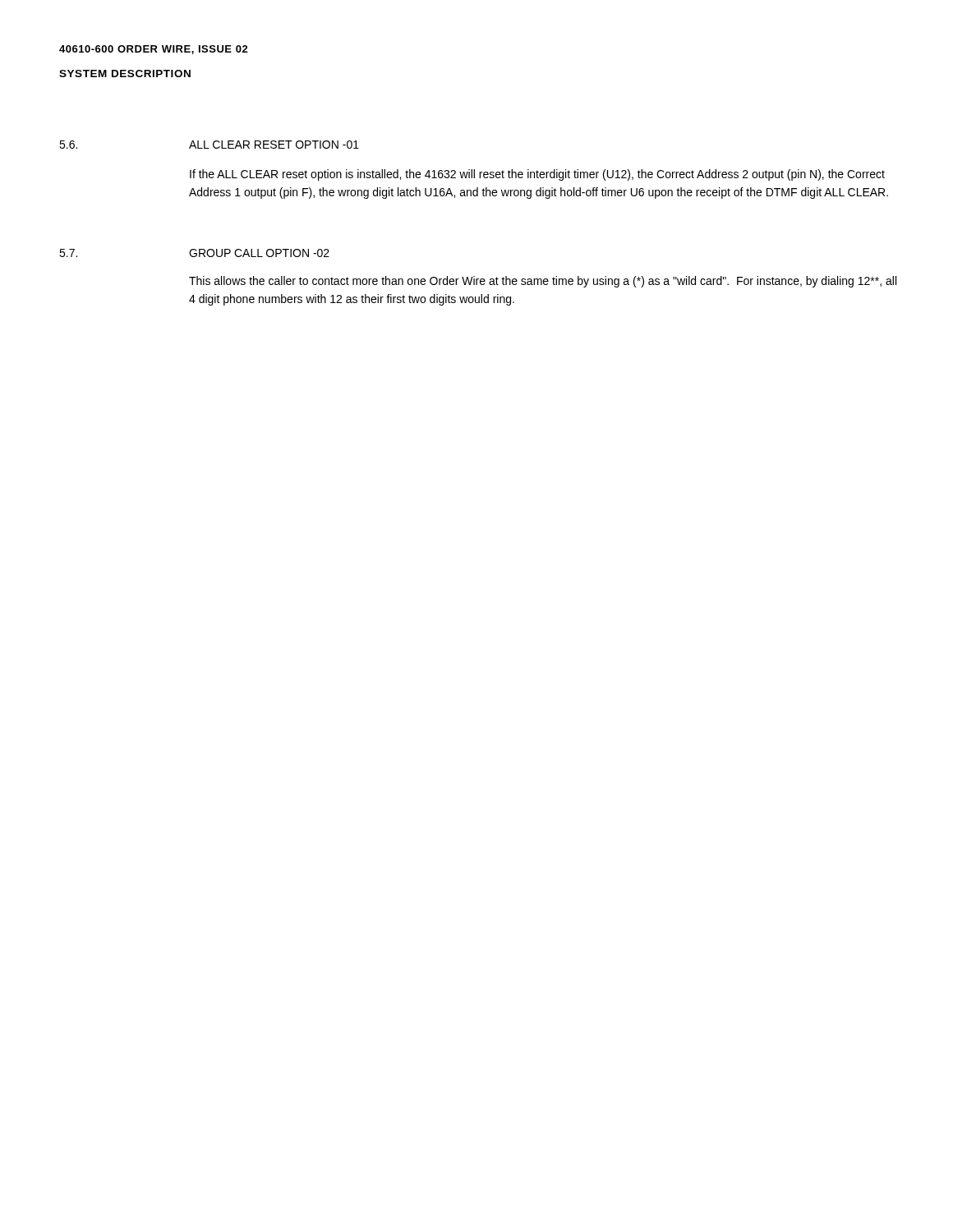Find the section header with the text "SYSTEM DESCRIPTION"
The width and height of the screenshot is (953, 1232).
click(x=125, y=74)
